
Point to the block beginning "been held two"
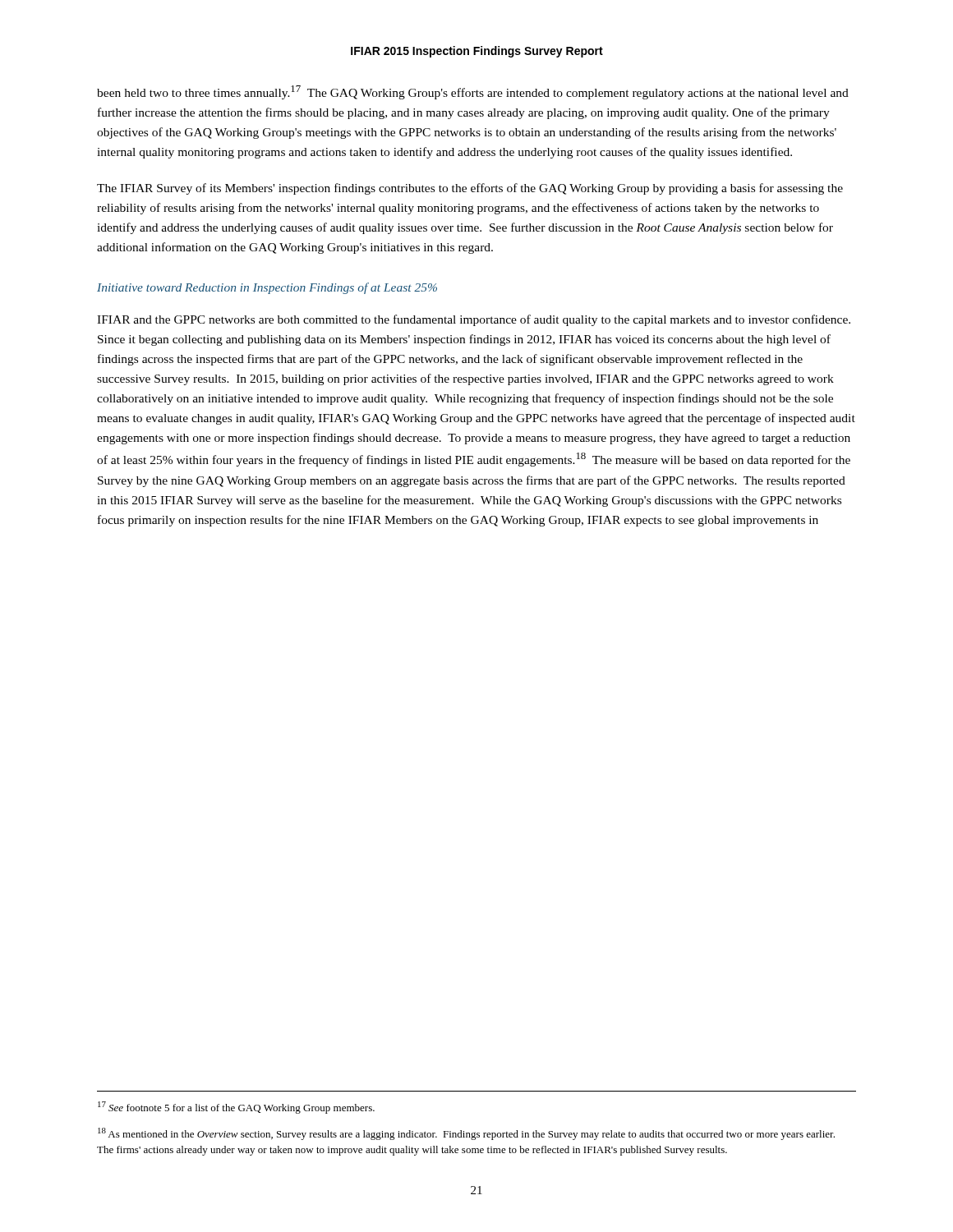[x=473, y=120]
